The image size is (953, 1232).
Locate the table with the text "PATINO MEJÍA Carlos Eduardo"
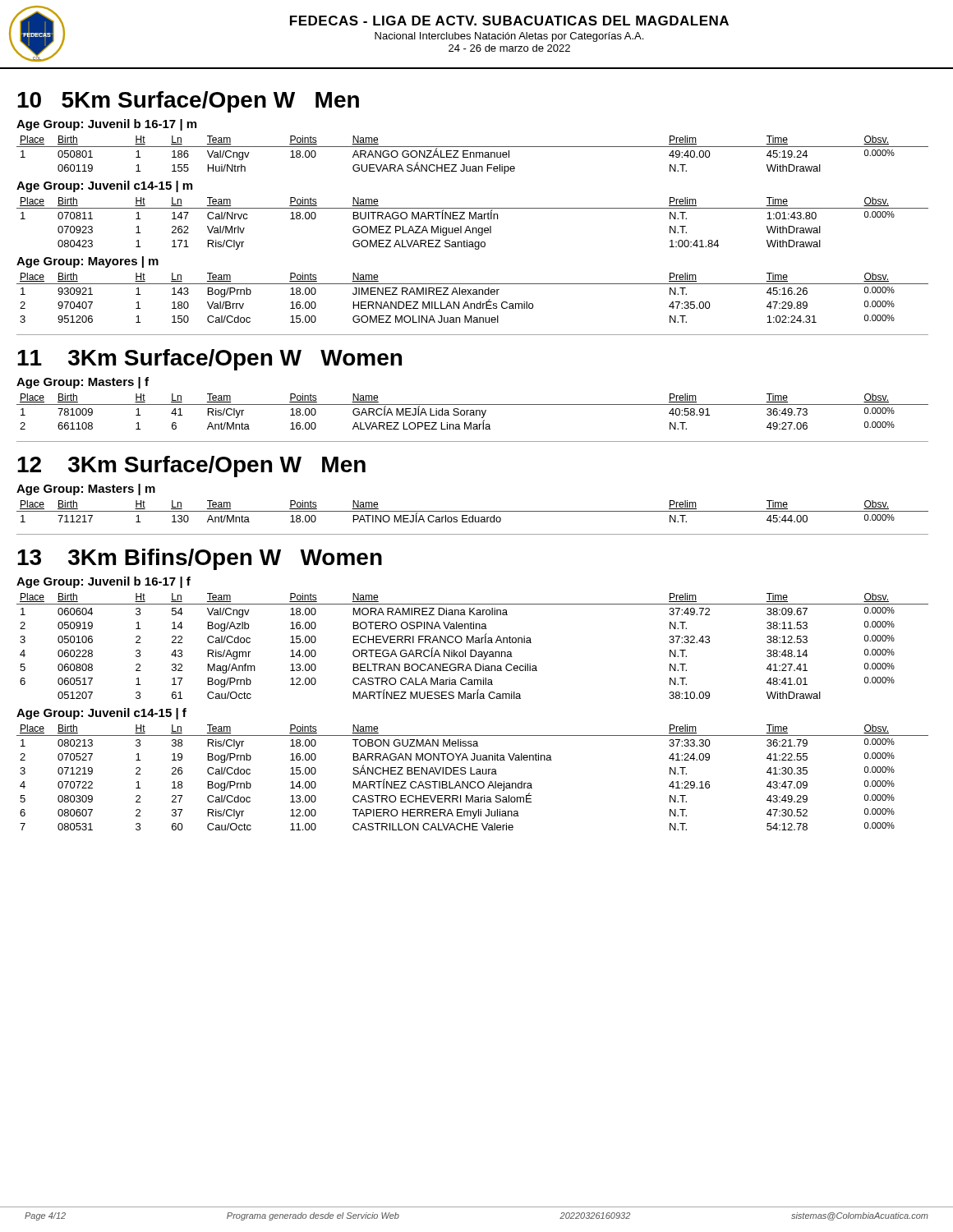472,512
